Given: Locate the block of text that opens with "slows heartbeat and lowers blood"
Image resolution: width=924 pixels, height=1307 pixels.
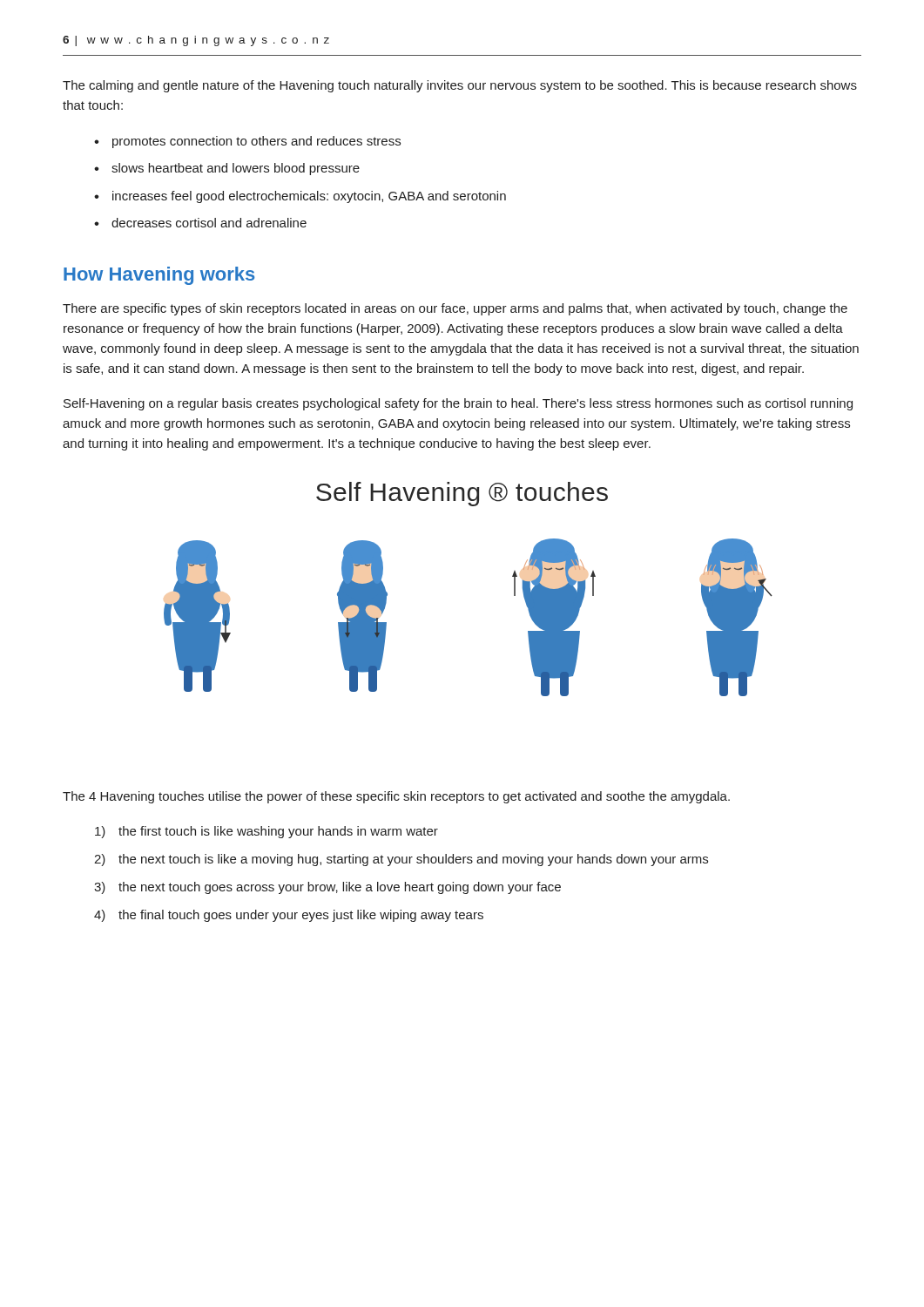Looking at the screenshot, I should pos(236,168).
